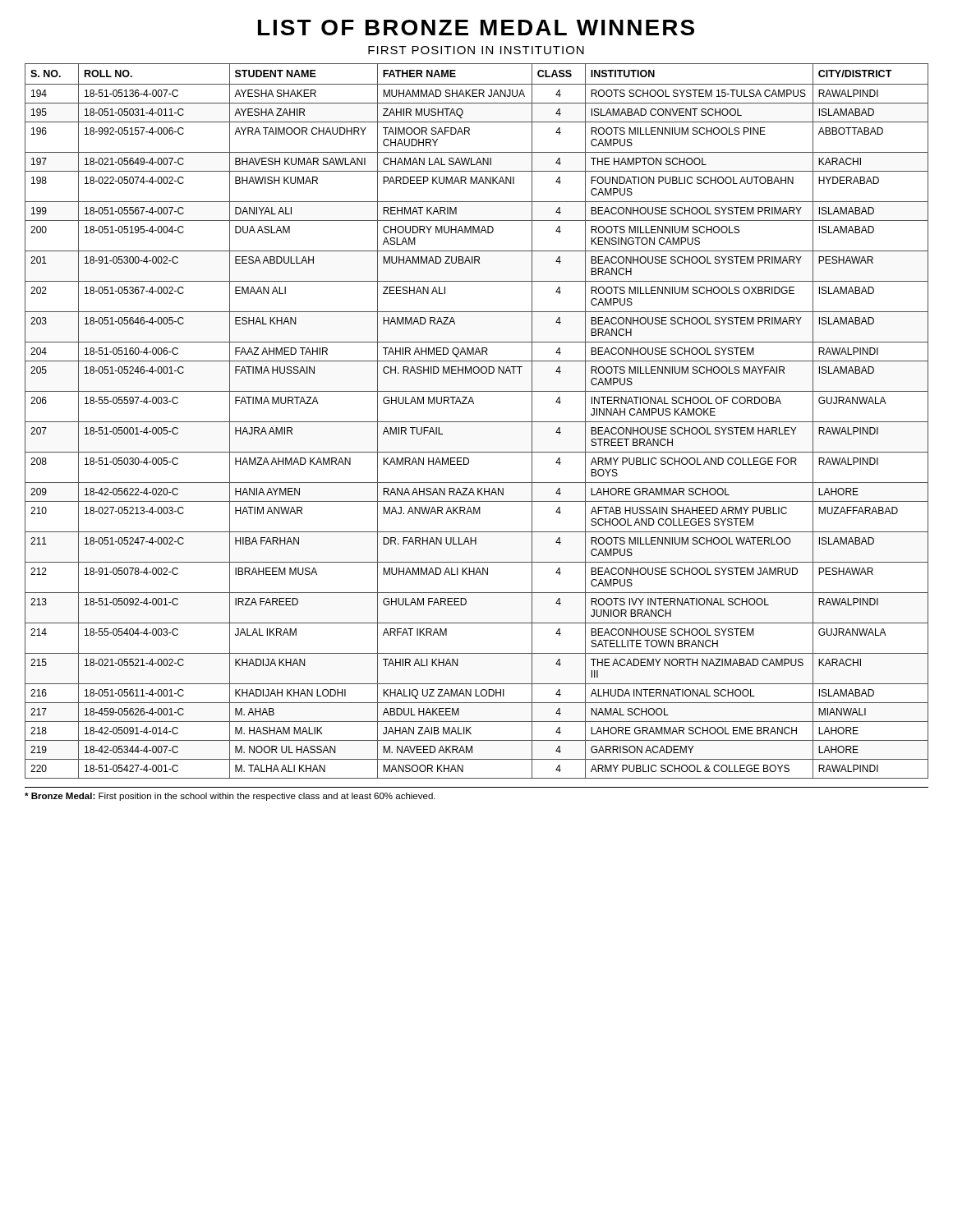Find "FIRST POSITION IN INSTITUTION" on this page
The image size is (953, 1232).
476,50
